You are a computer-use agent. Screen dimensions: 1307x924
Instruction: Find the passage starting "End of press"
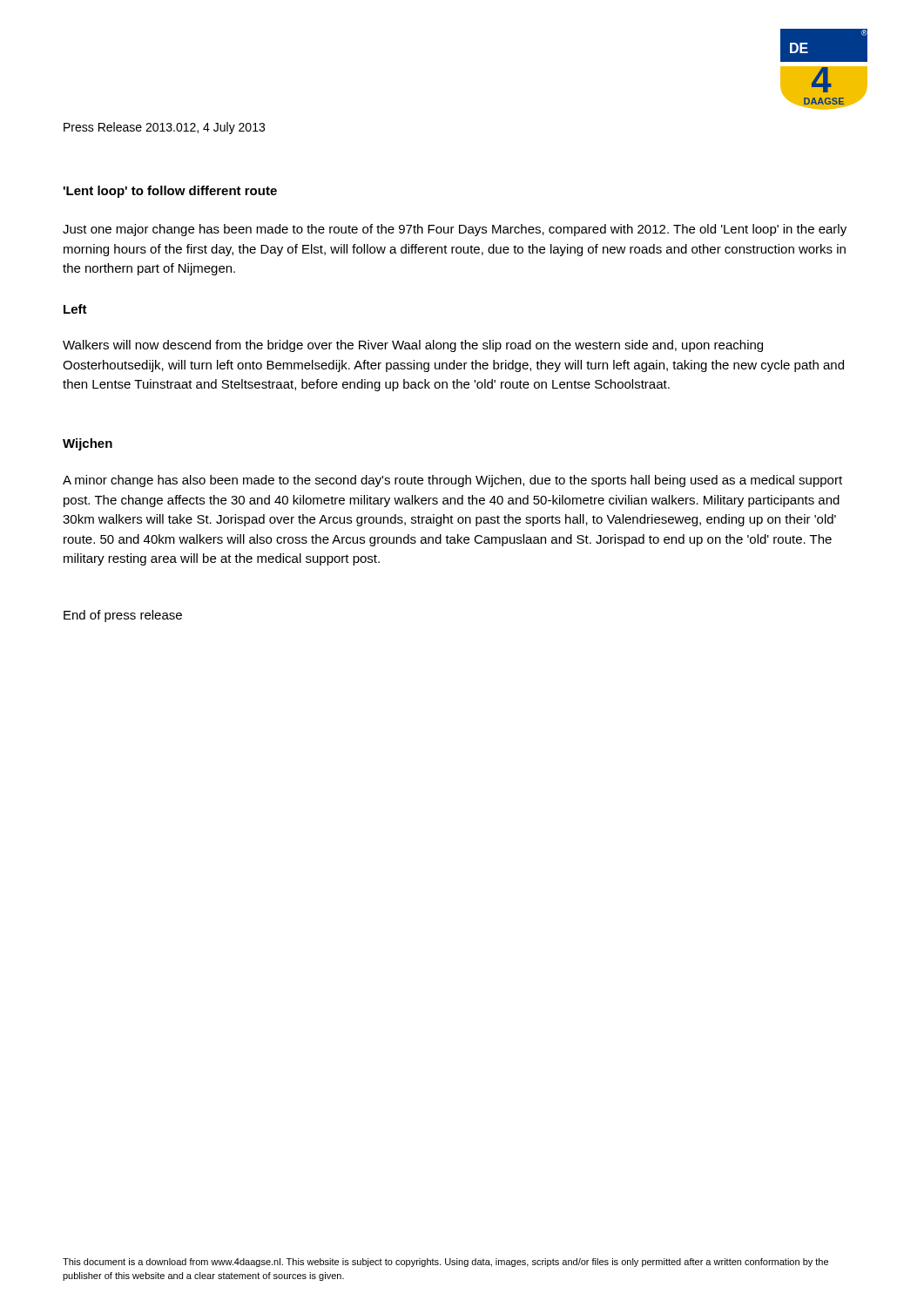123,615
